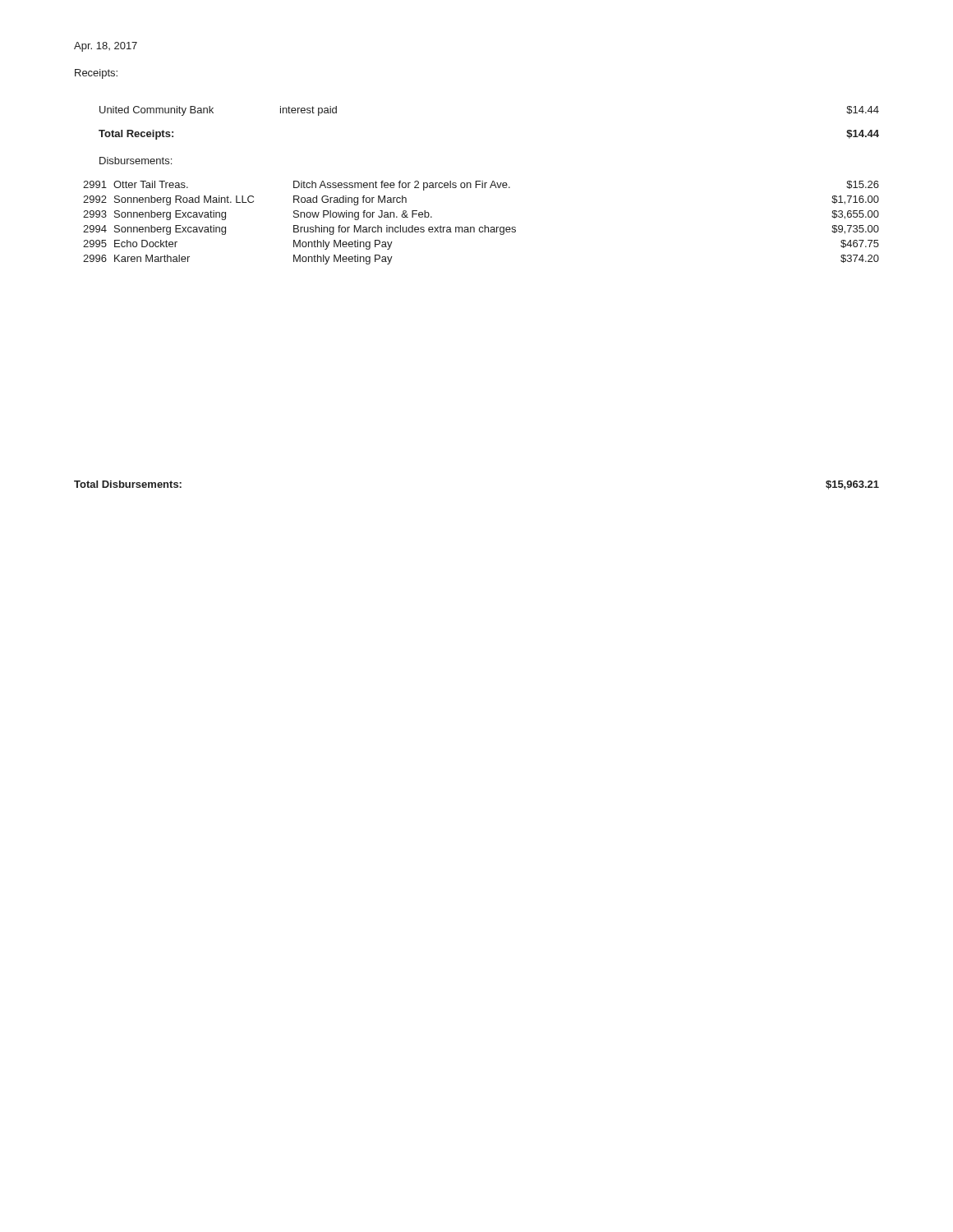Viewport: 953px width, 1232px height.
Task: Click on the table containing "2991 Otter Tail Treas. Ditch"
Action: click(476, 334)
